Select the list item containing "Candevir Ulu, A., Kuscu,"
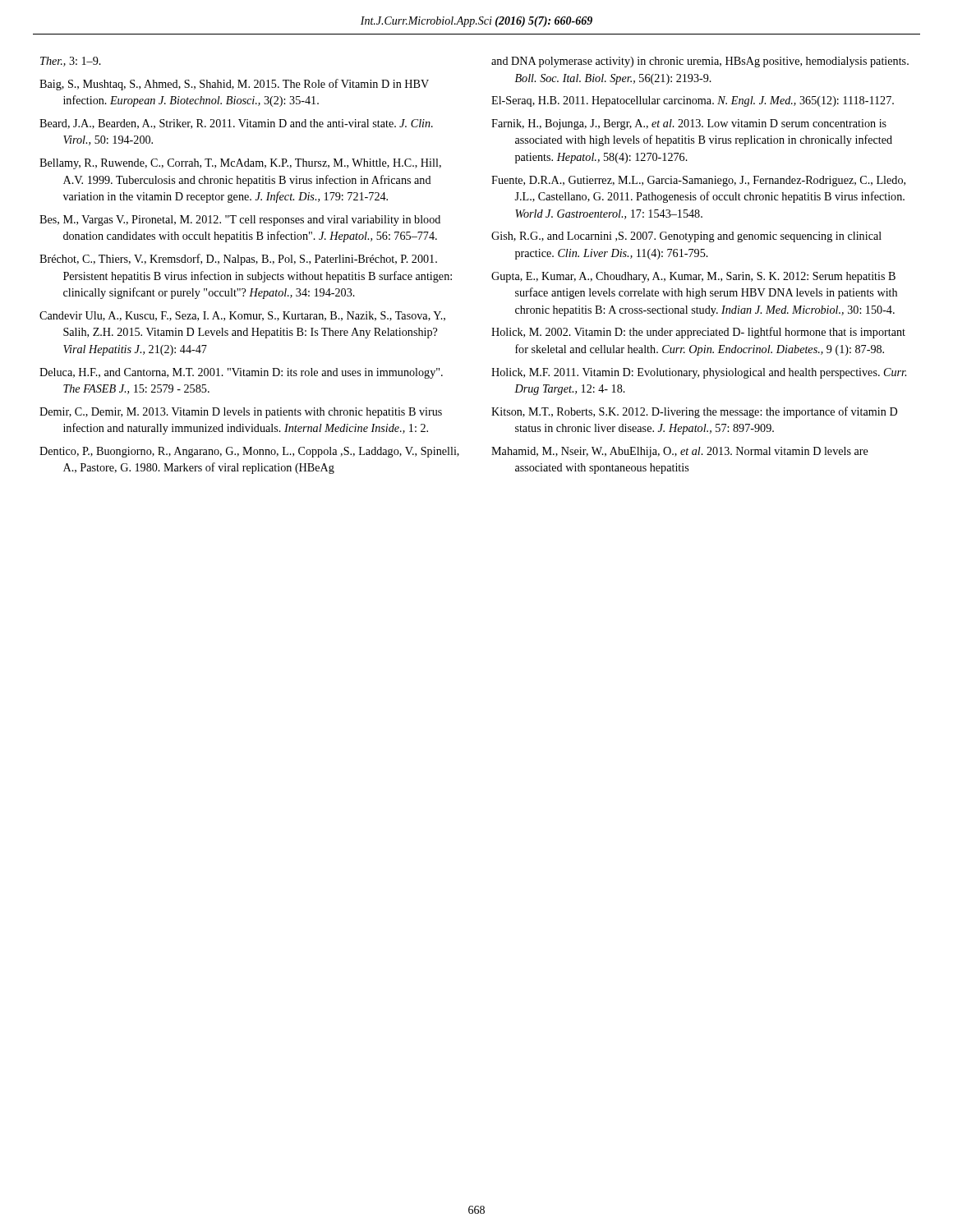The height and width of the screenshot is (1232, 953). tap(243, 332)
